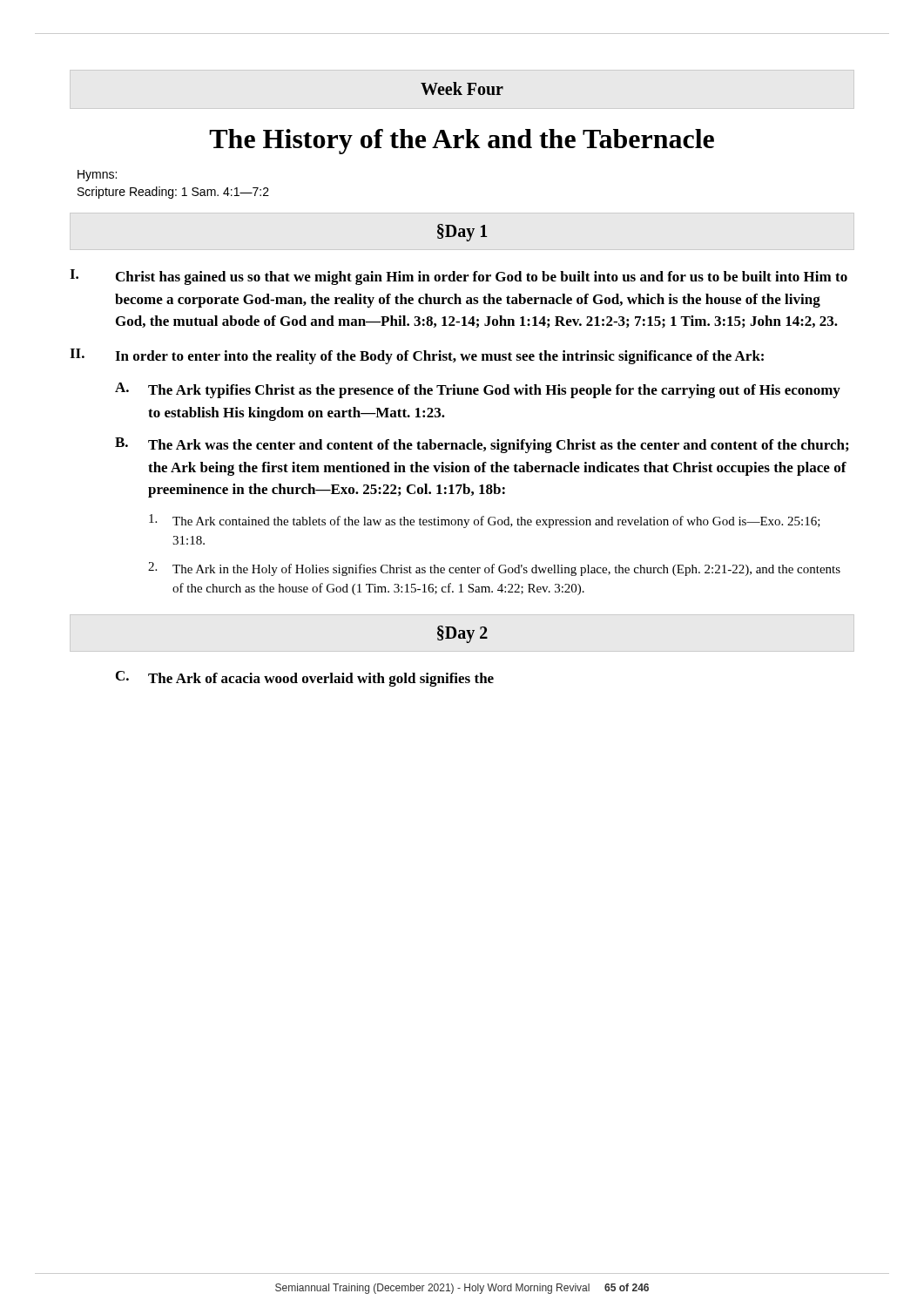Viewport: 924px width, 1307px height.
Task: Point to the block beginning "B. The Ark"
Action: (485, 467)
